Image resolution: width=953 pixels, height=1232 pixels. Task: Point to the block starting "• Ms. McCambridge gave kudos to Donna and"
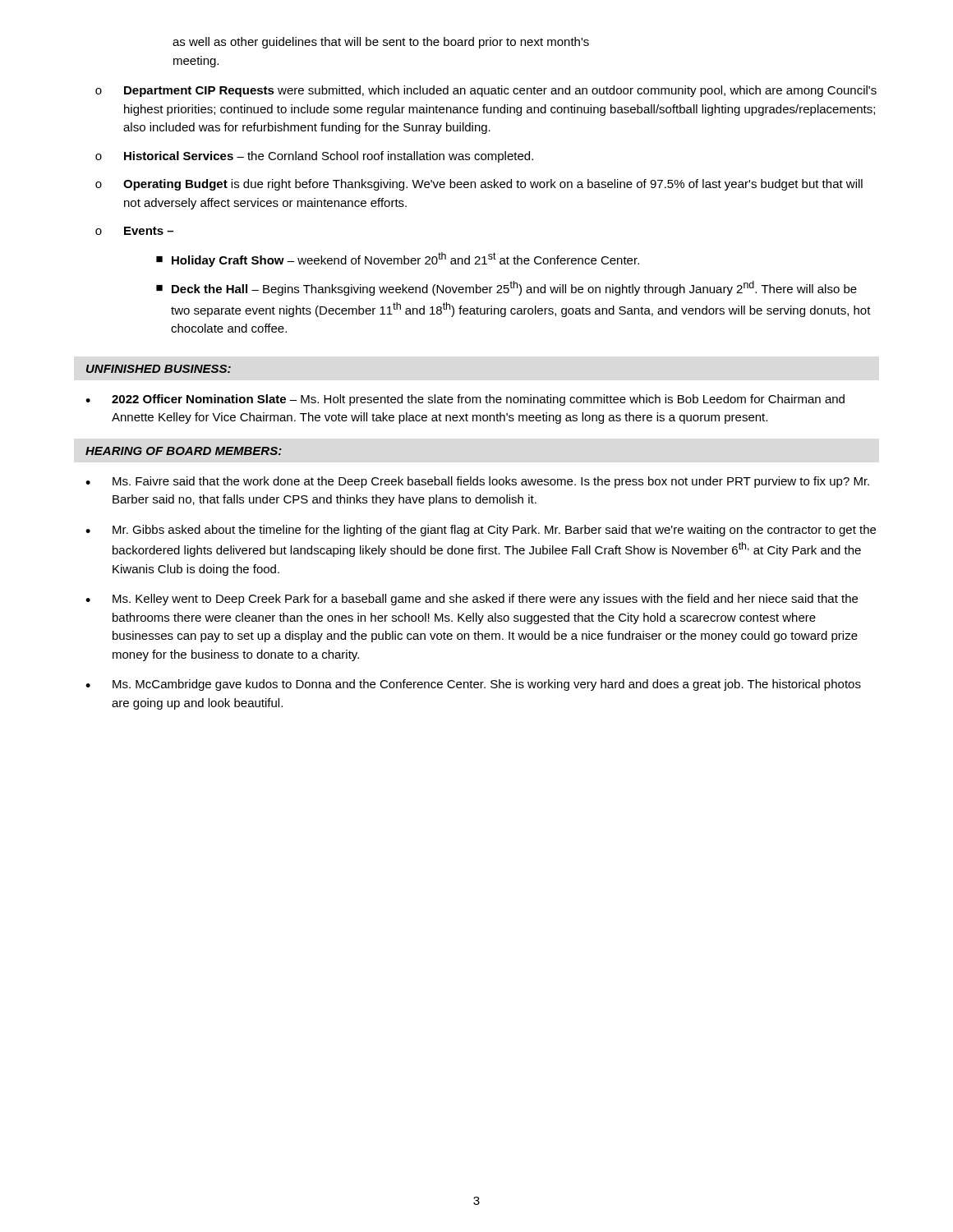pyautogui.click(x=482, y=694)
